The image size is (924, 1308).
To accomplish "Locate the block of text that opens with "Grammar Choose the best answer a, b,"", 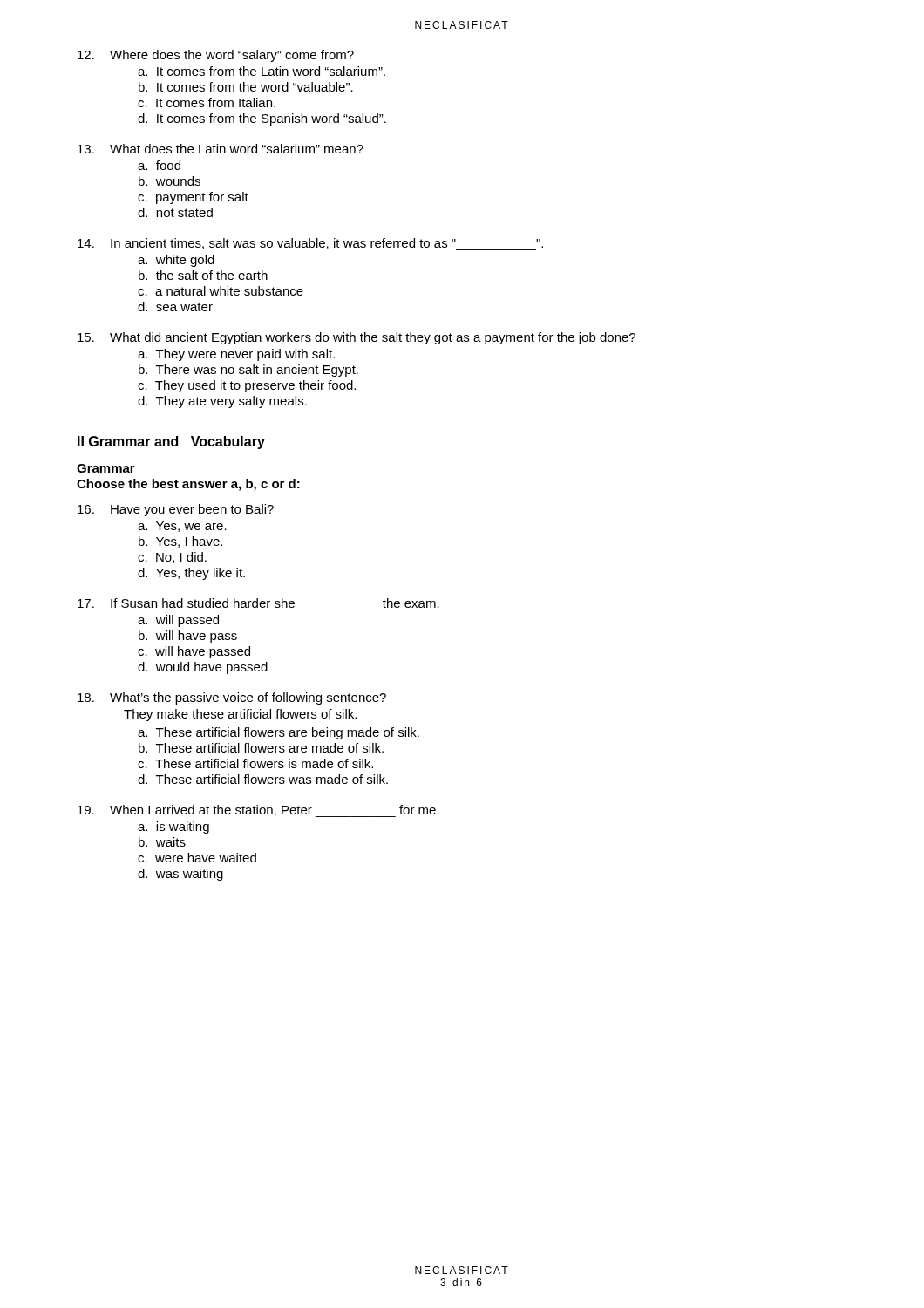I will tap(106, 468).
